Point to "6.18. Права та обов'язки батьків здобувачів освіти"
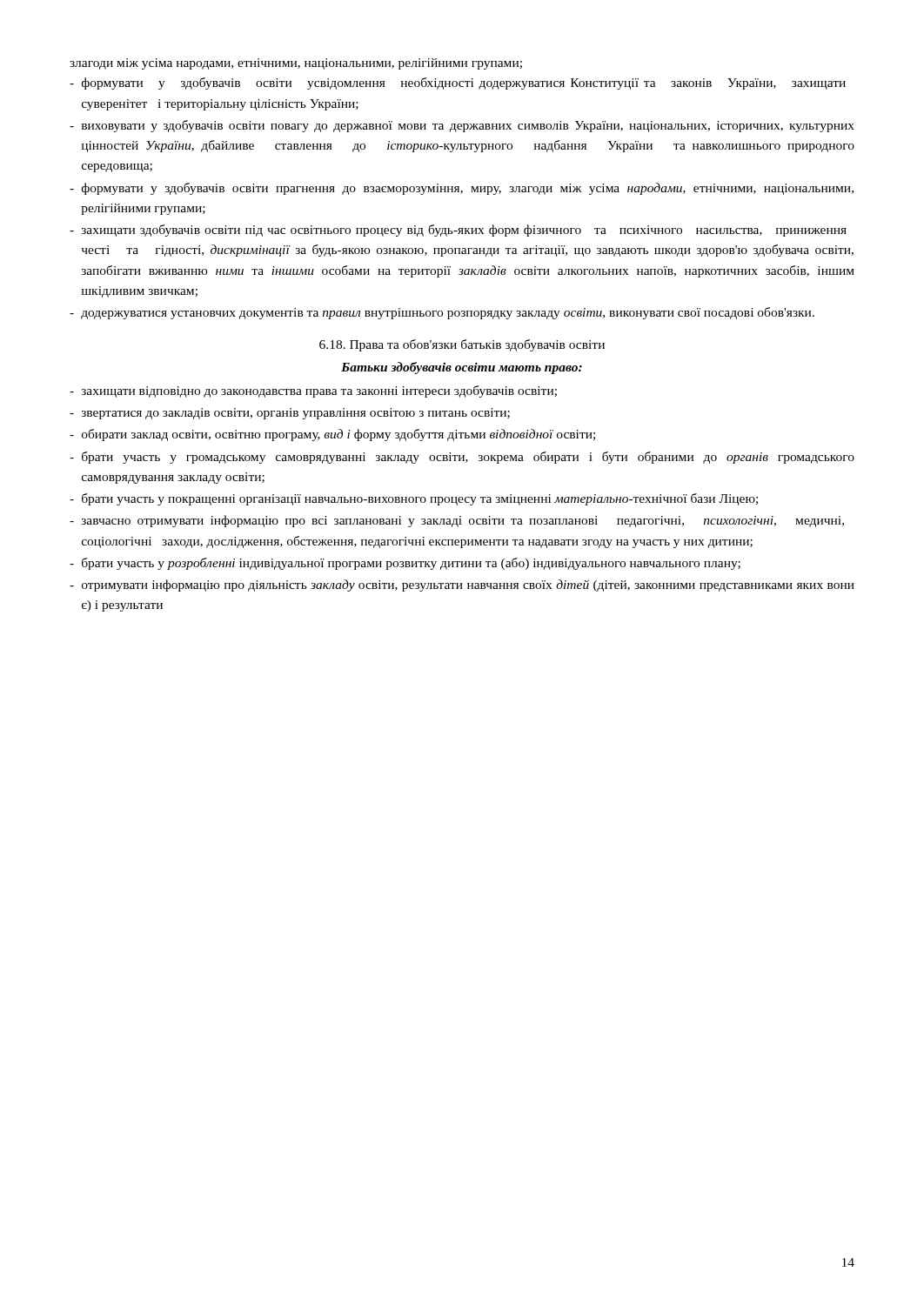This screenshot has width=924, height=1305. pos(462,344)
